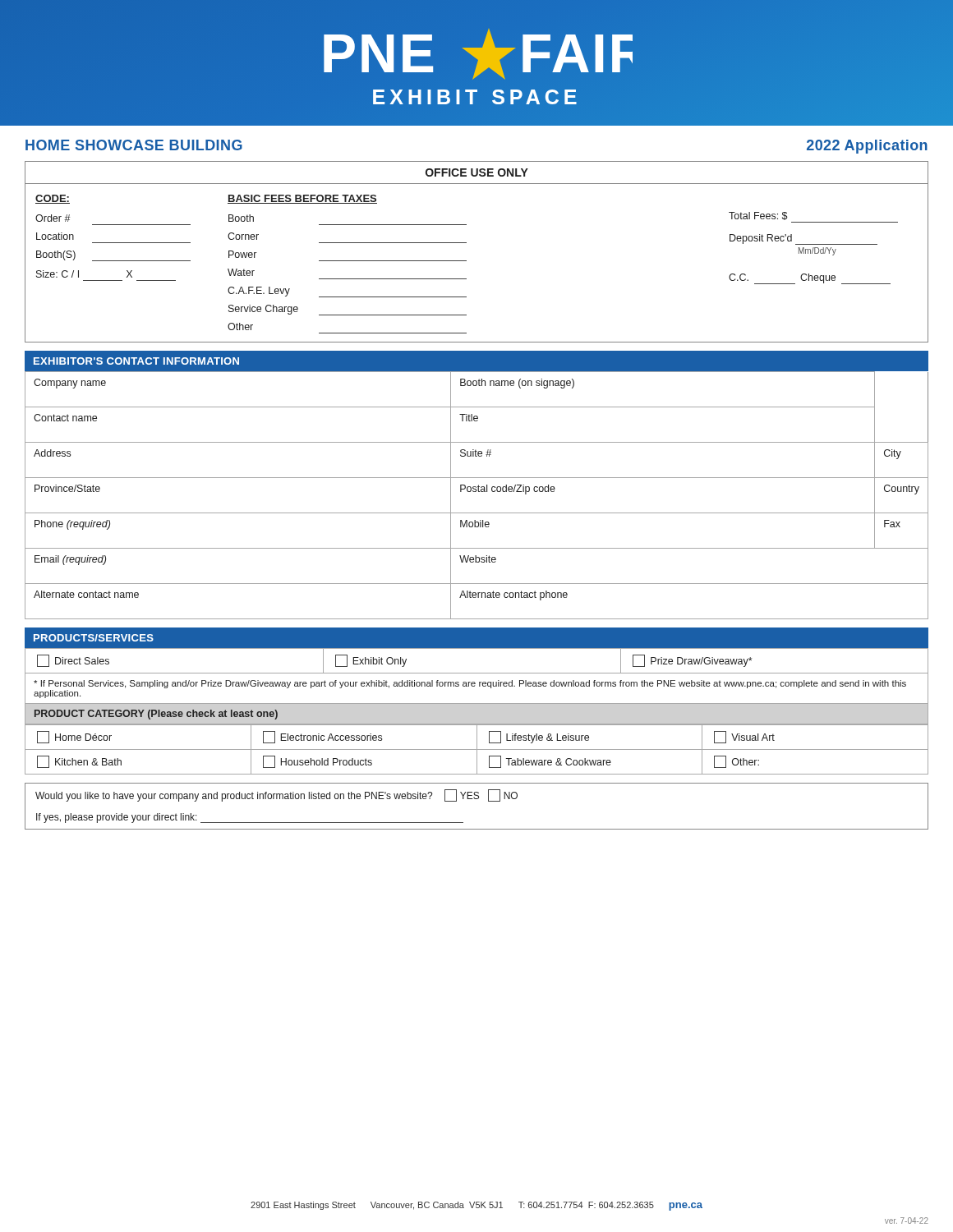Locate the table with the text "Prize Draw/Giveaway*"
The width and height of the screenshot is (953, 1232).
point(476,661)
